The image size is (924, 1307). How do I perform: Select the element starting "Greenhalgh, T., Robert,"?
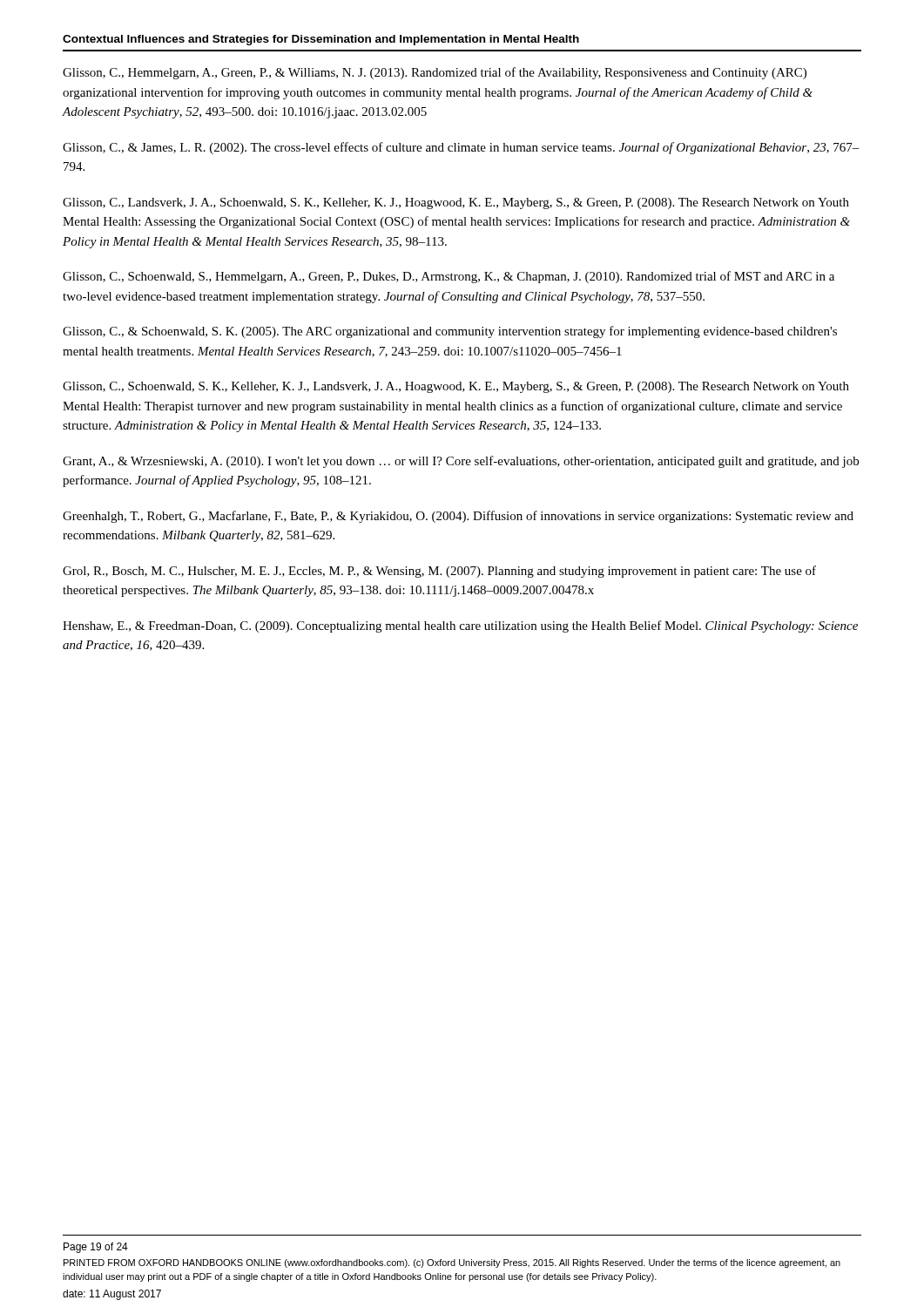coord(458,525)
